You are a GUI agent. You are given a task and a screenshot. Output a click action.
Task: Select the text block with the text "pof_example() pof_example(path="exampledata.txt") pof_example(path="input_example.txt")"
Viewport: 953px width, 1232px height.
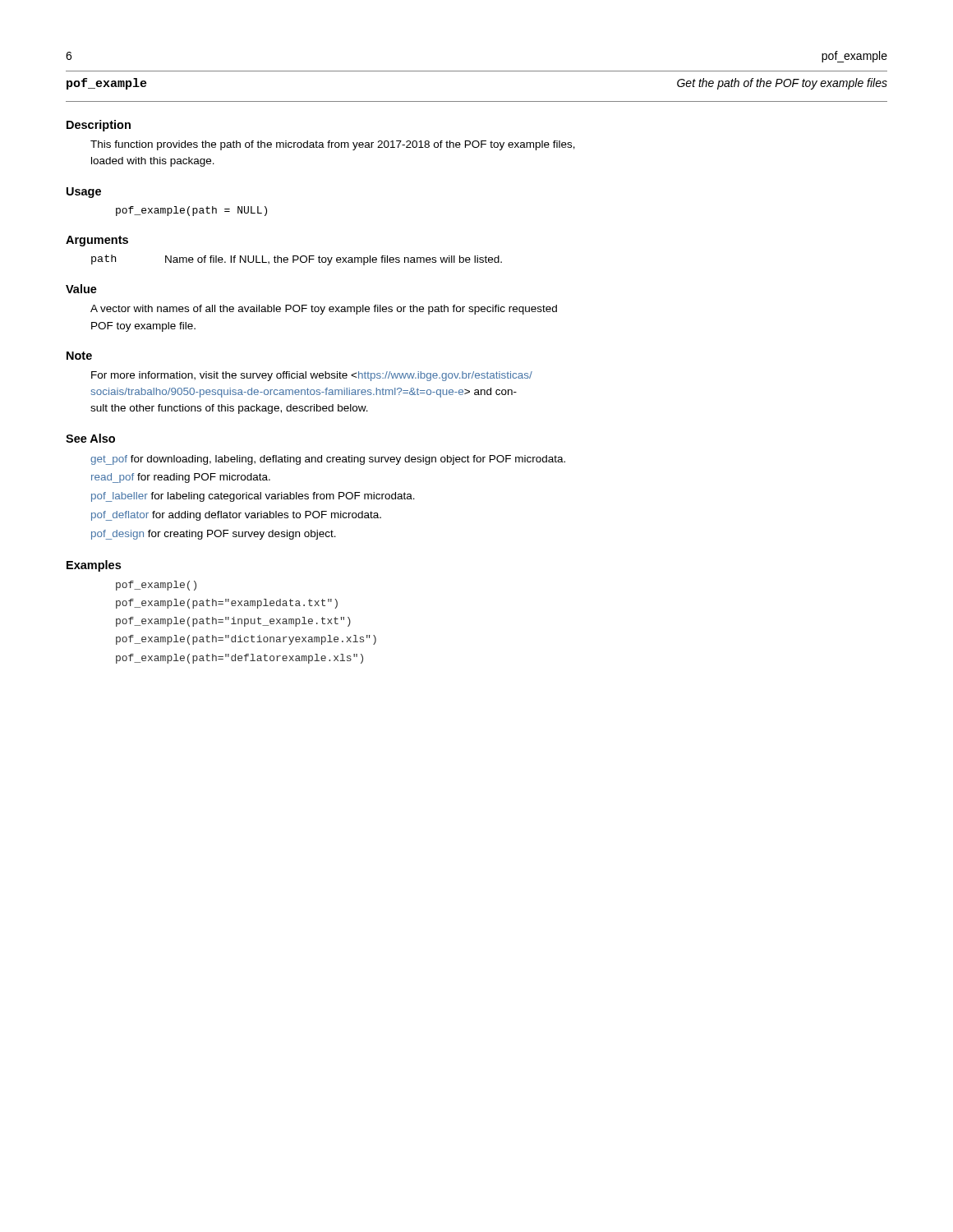coord(246,622)
